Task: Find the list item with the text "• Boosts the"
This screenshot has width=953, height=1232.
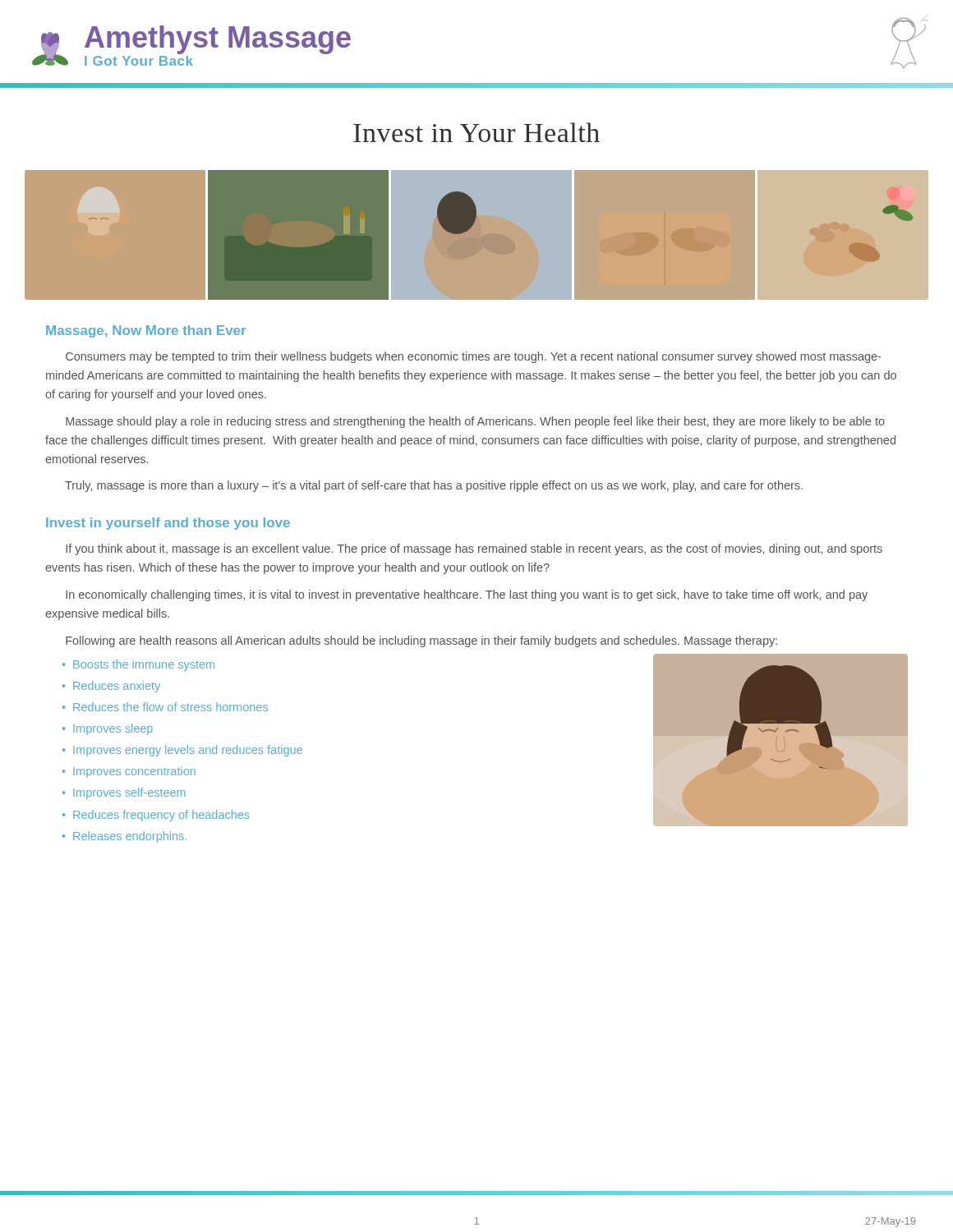Action: pyautogui.click(x=139, y=664)
